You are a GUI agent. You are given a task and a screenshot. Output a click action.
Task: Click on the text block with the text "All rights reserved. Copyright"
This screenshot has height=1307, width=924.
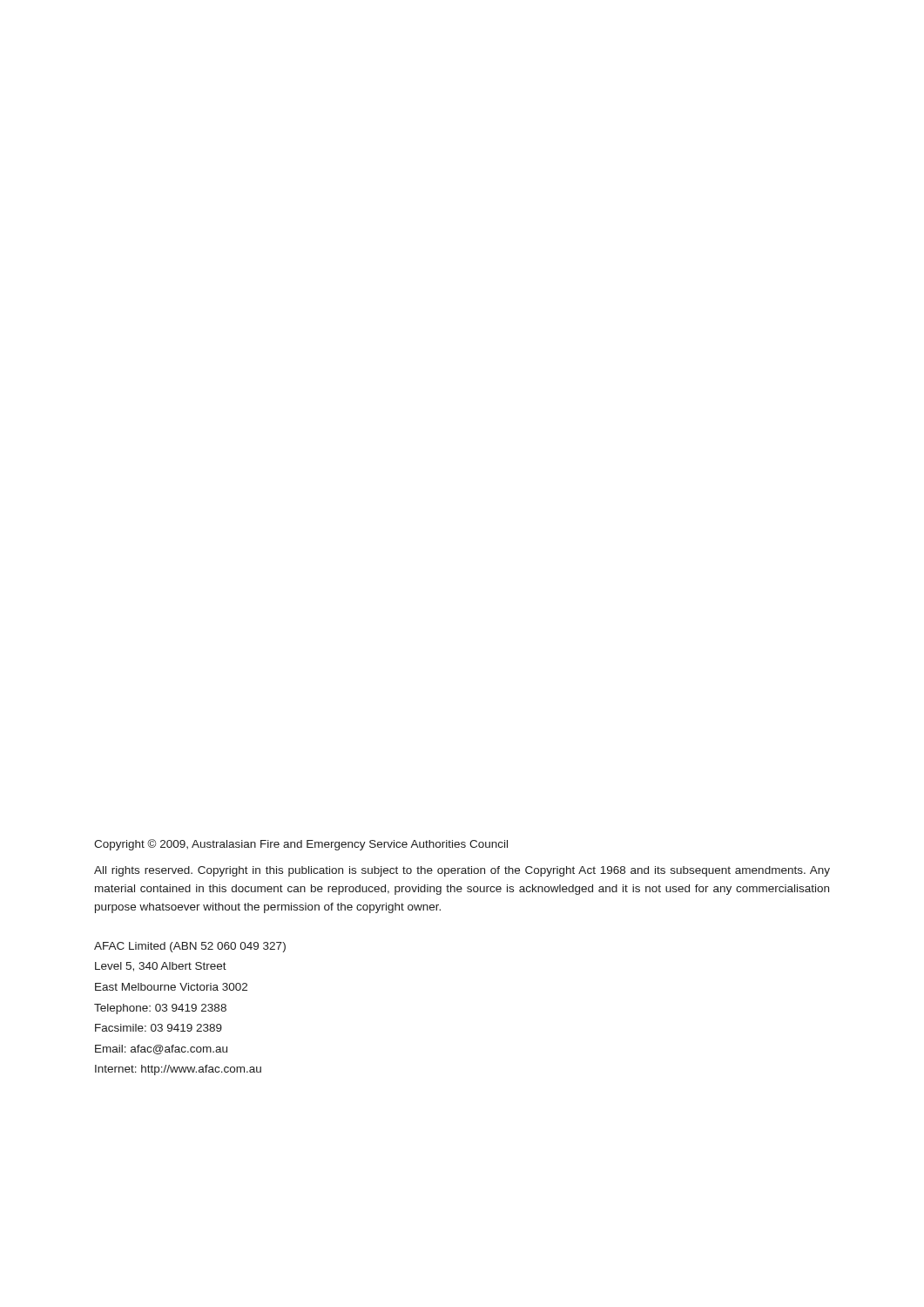click(x=462, y=888)
